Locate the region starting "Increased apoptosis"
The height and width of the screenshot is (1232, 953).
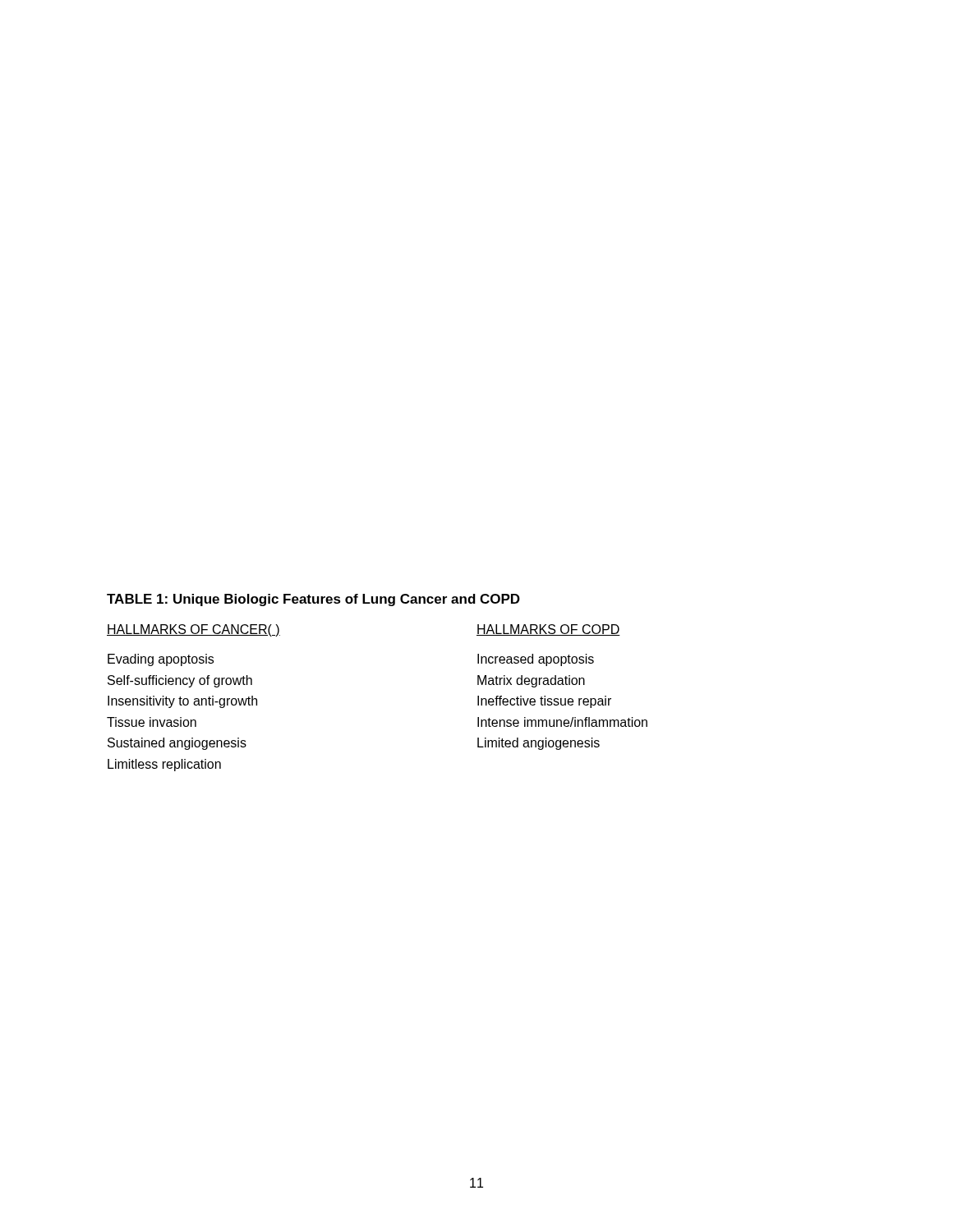point(535,659)
